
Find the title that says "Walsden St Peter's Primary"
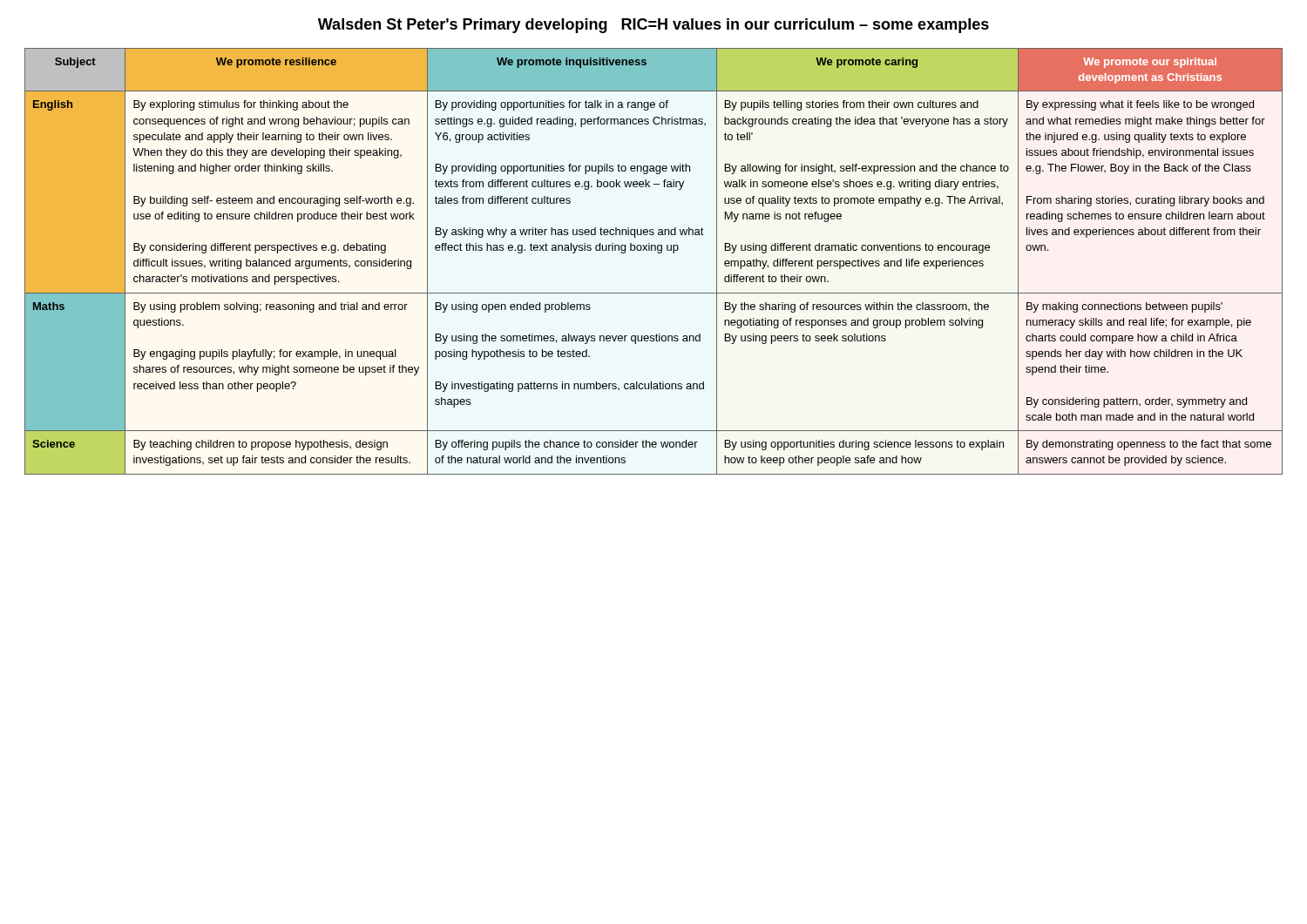point(654,24)
